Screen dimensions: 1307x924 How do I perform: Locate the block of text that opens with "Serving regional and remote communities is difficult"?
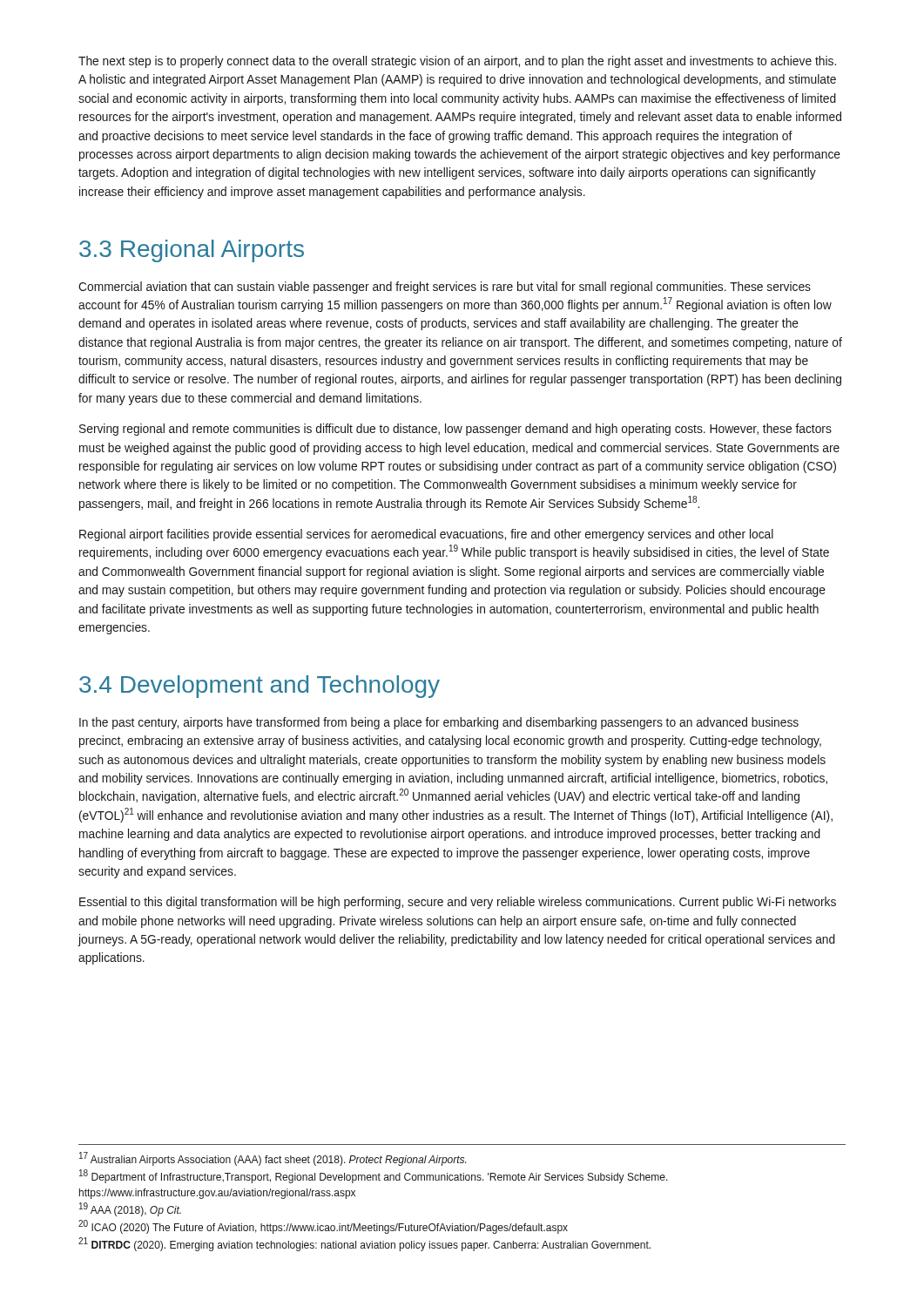point(459,467)
